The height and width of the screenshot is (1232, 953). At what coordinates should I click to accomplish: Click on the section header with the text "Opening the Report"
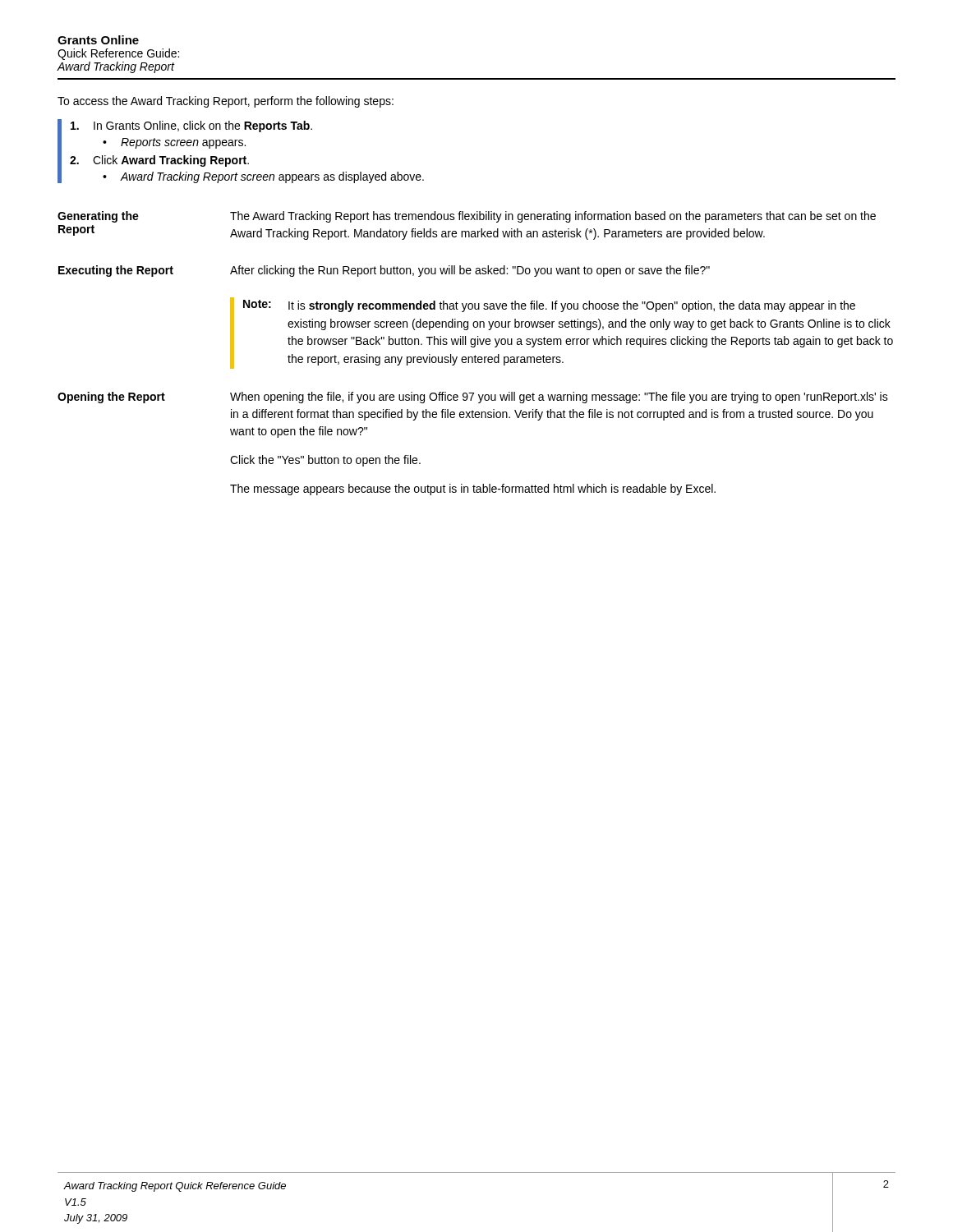coord(111,397)
